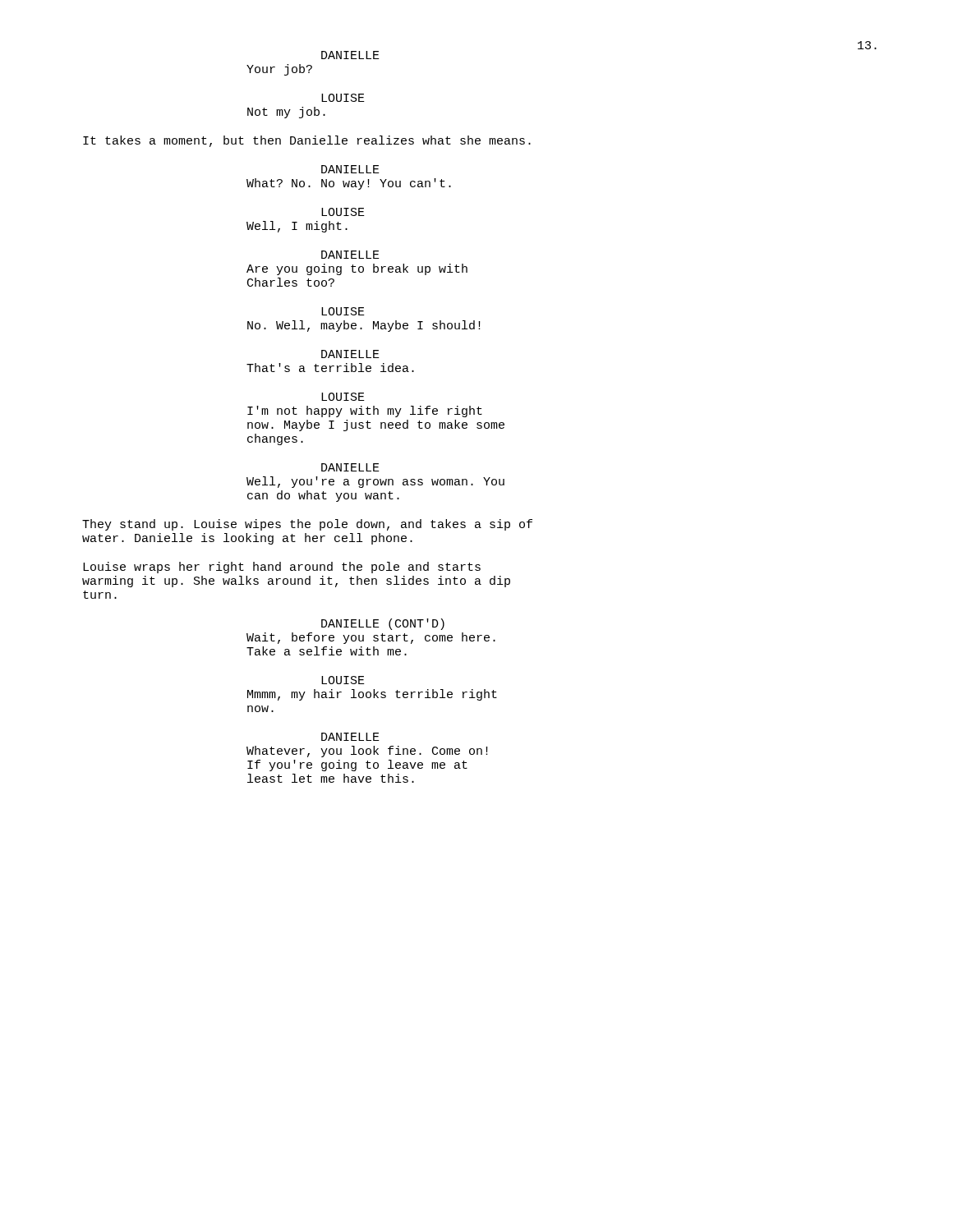Find the element starting "DANIELLE Your job?"

[x=350, y=55]
